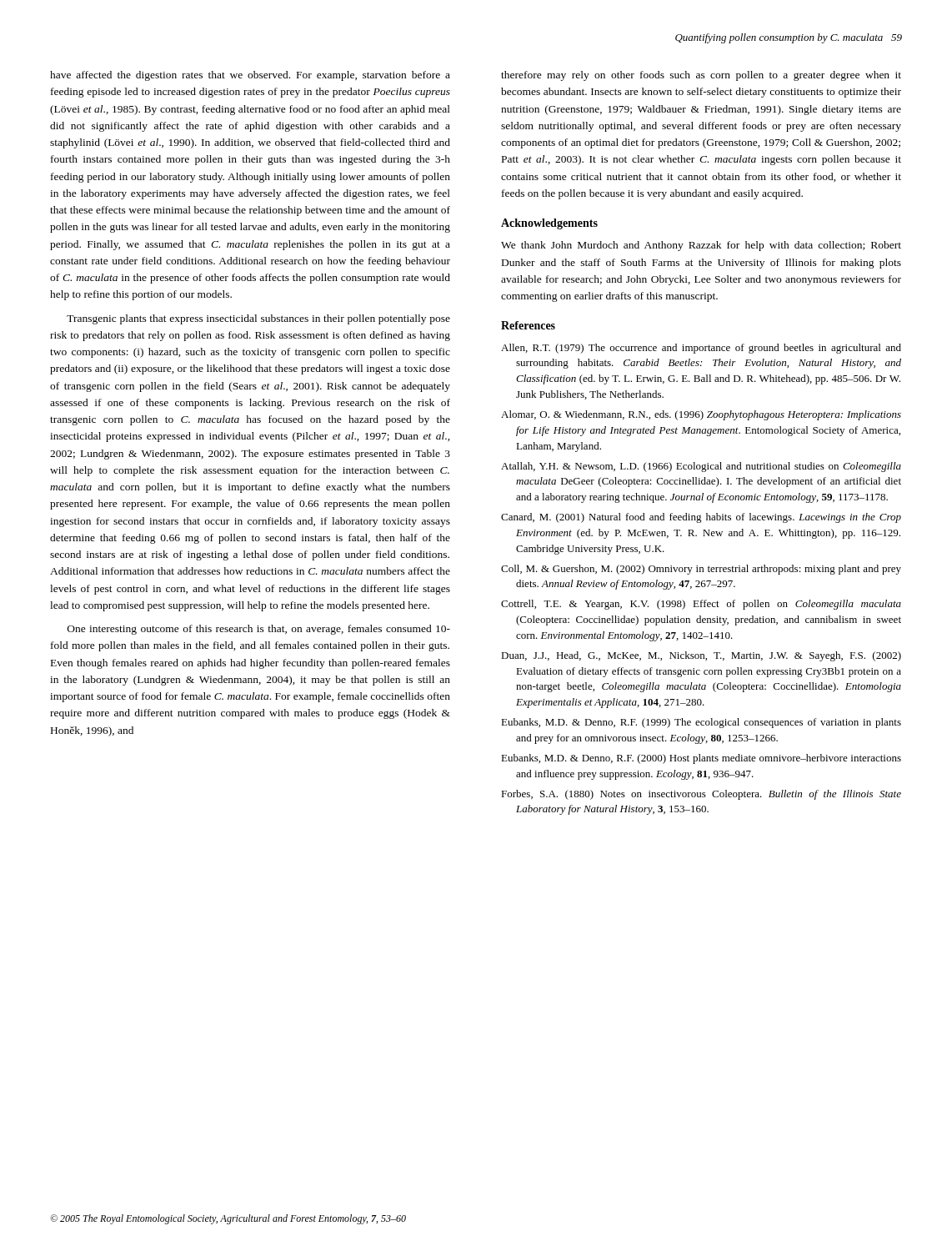Find the block on this page that starts "Duan, J.J., Head, G., McKee, M., Nickson,"

701,678
